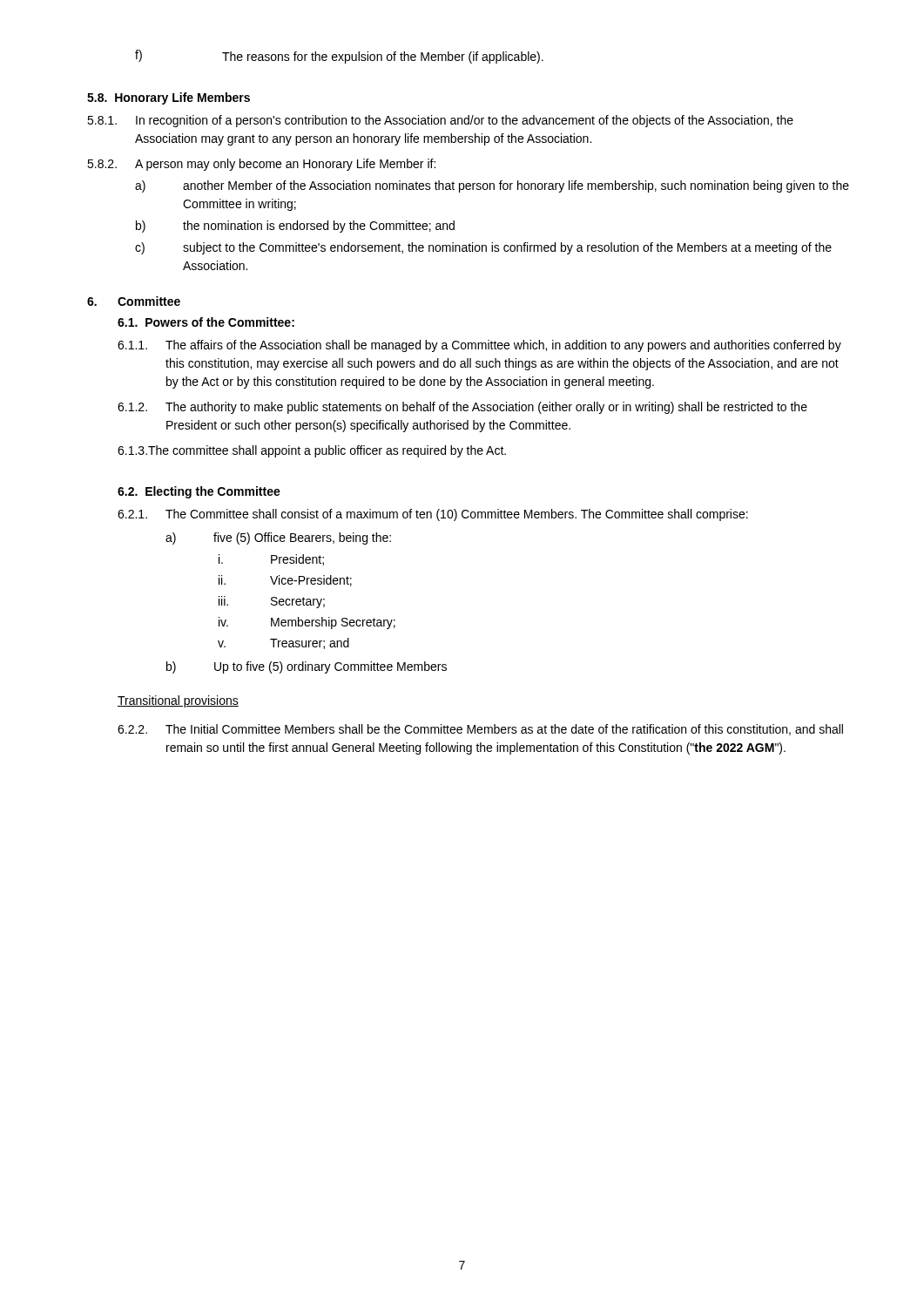Locate the block of text that opens with "f) The reasons for the expulsion"

click(471, 57)
